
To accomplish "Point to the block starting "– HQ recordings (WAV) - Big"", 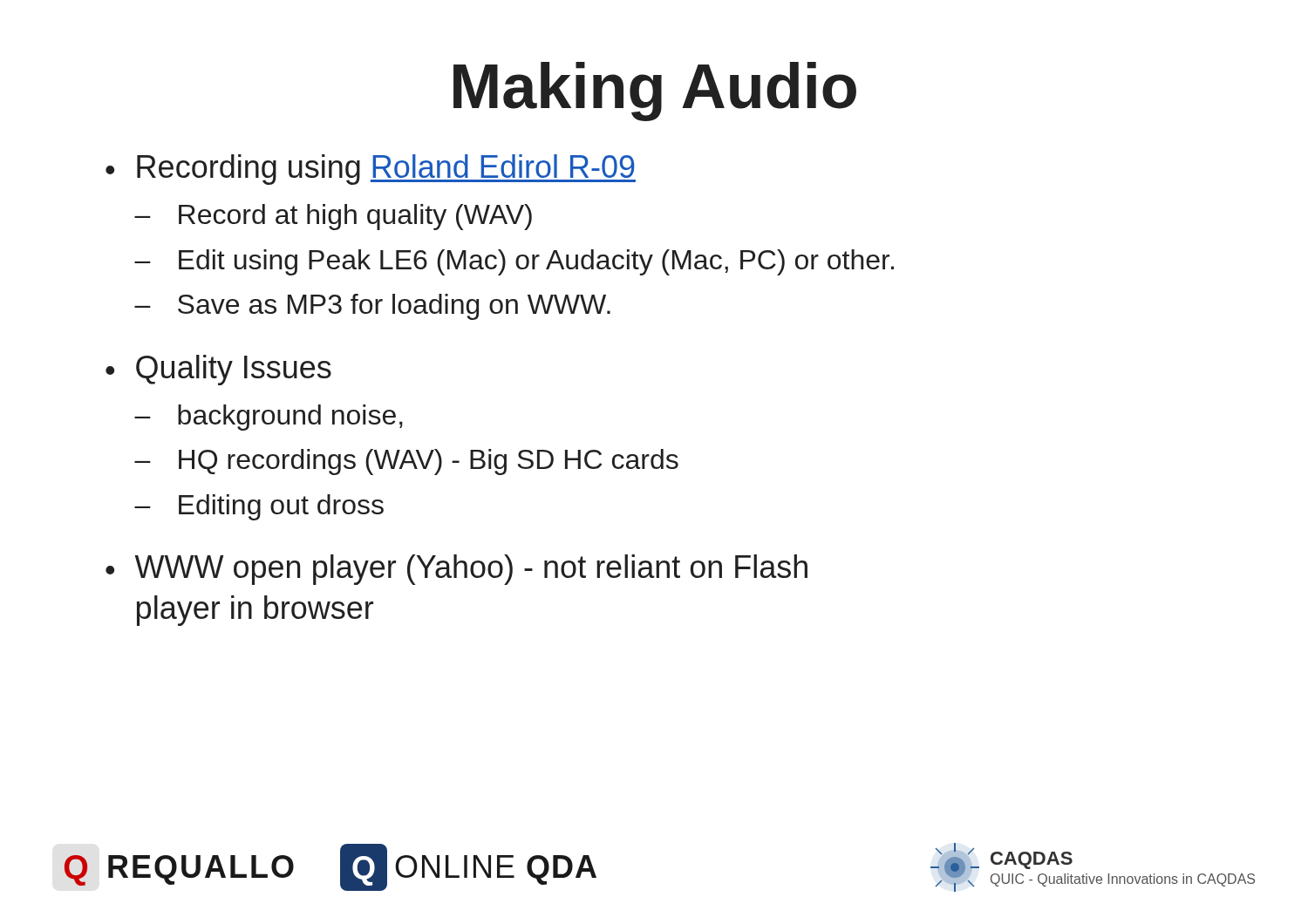I will click(407, 460).
